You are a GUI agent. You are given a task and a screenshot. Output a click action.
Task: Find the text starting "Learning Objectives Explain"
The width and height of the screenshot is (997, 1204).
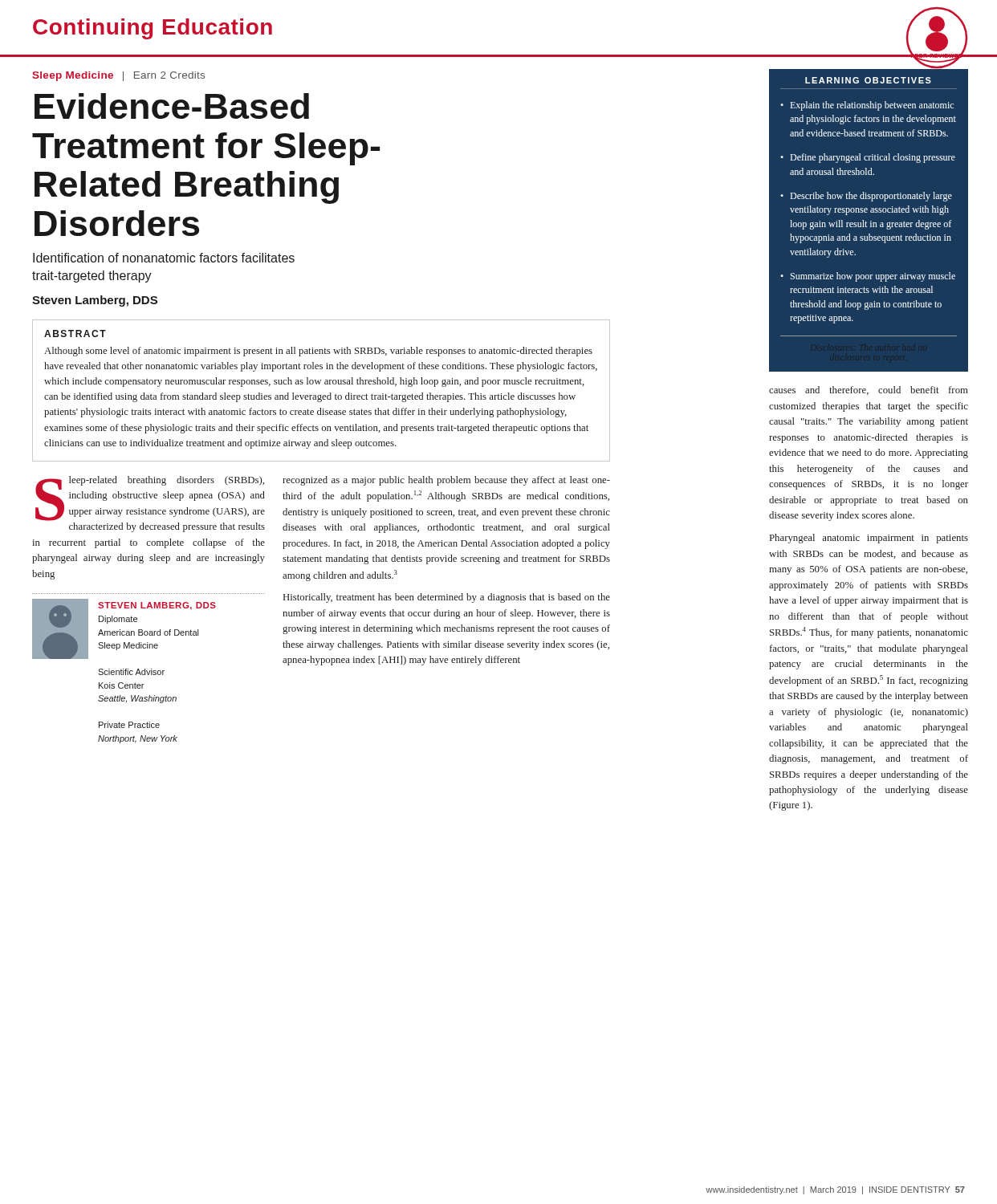click(x=869, y=219)
